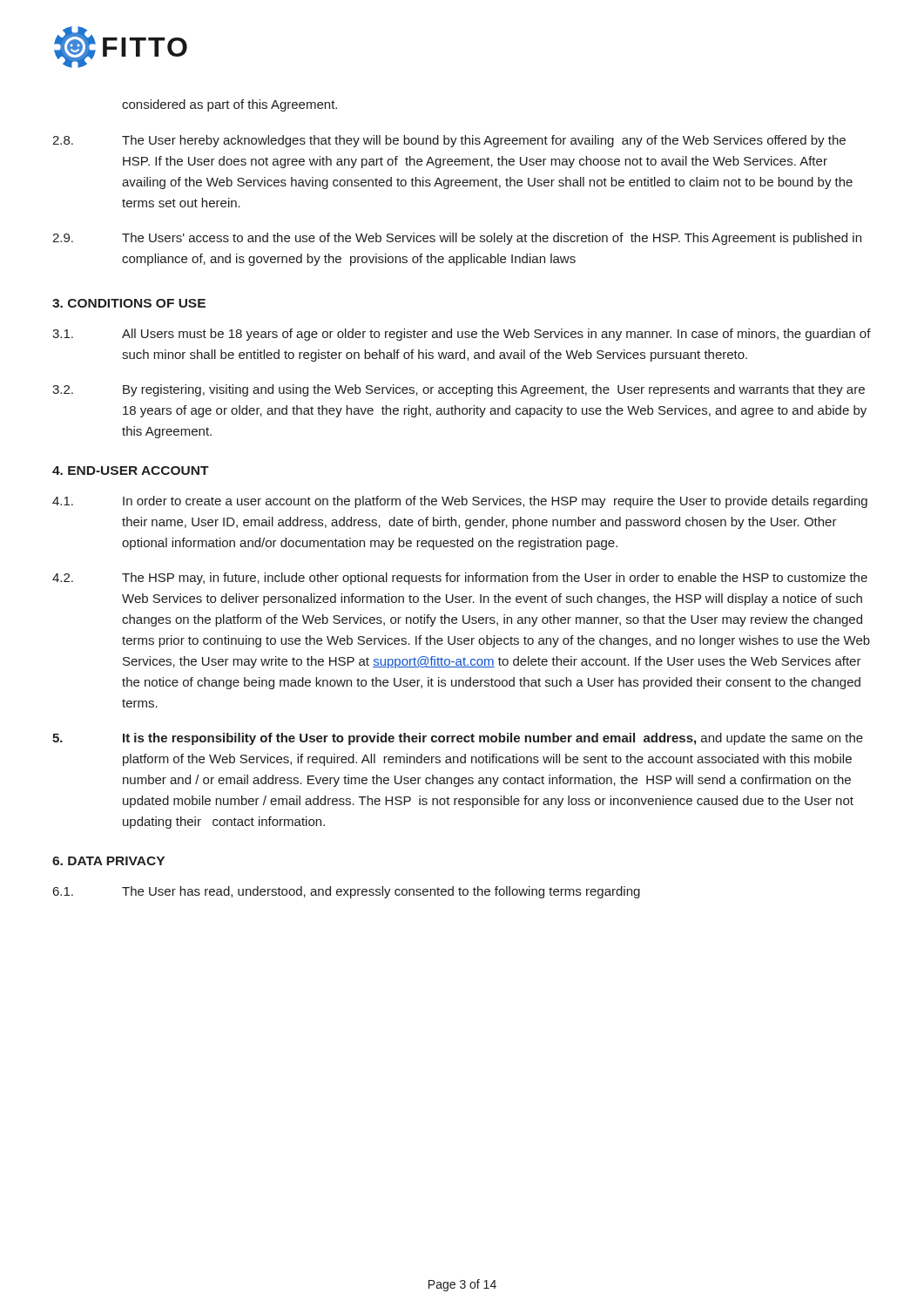
Task: Select the region starting "considered as part of this"
Action: 230,104
